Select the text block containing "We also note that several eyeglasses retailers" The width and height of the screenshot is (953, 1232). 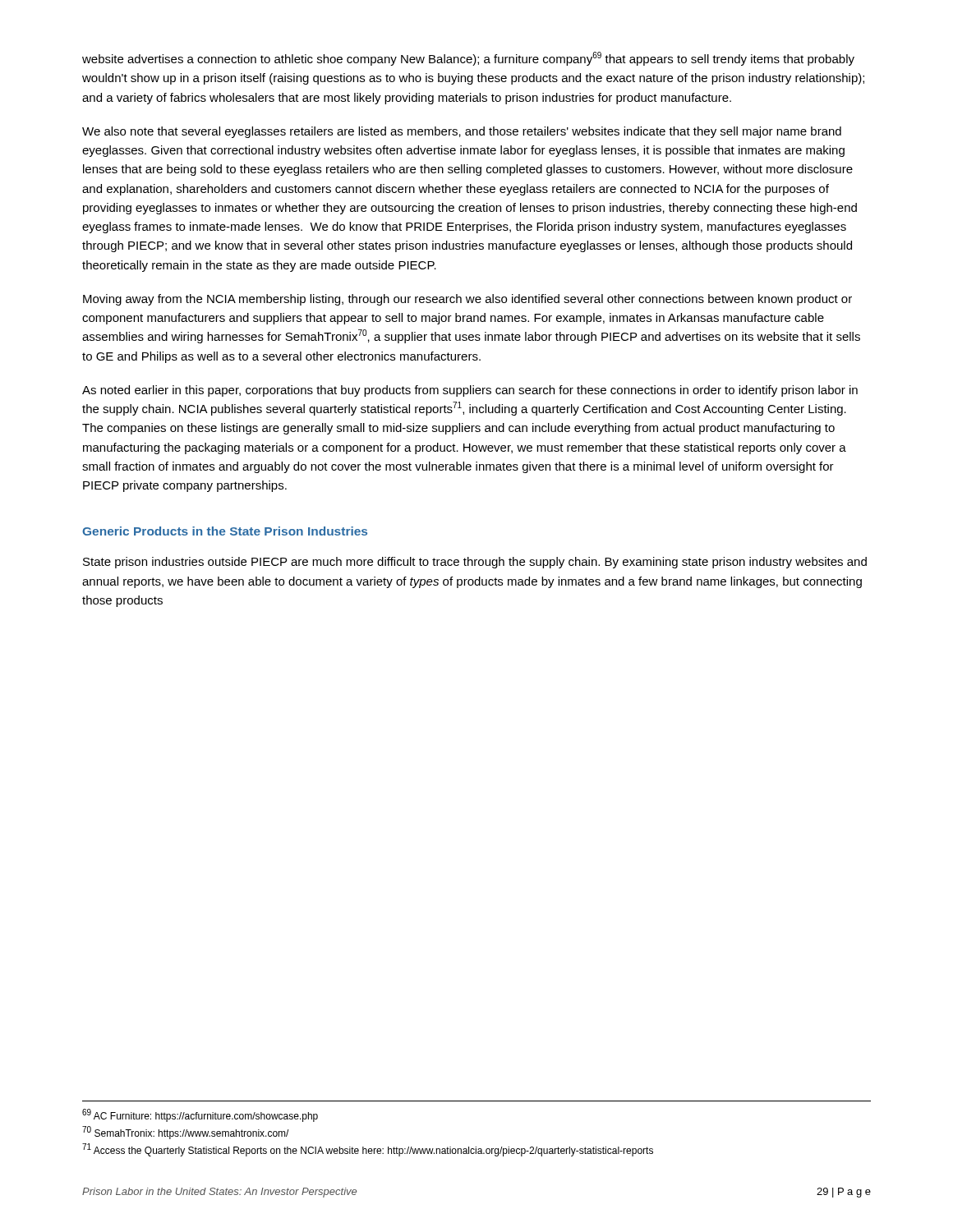tap(470, 198)
